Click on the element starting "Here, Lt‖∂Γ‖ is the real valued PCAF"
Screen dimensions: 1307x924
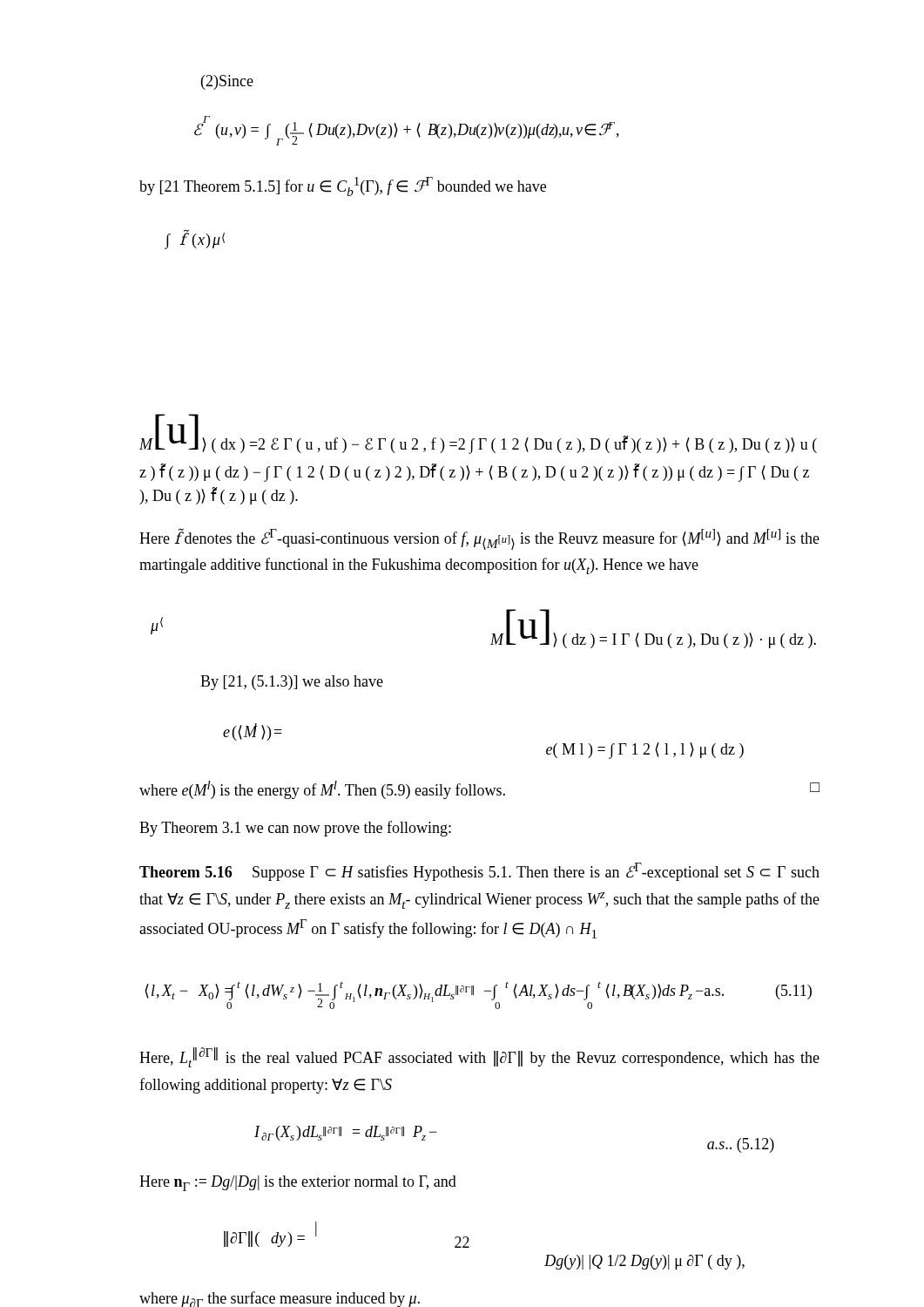click(x=479, y=1070)
